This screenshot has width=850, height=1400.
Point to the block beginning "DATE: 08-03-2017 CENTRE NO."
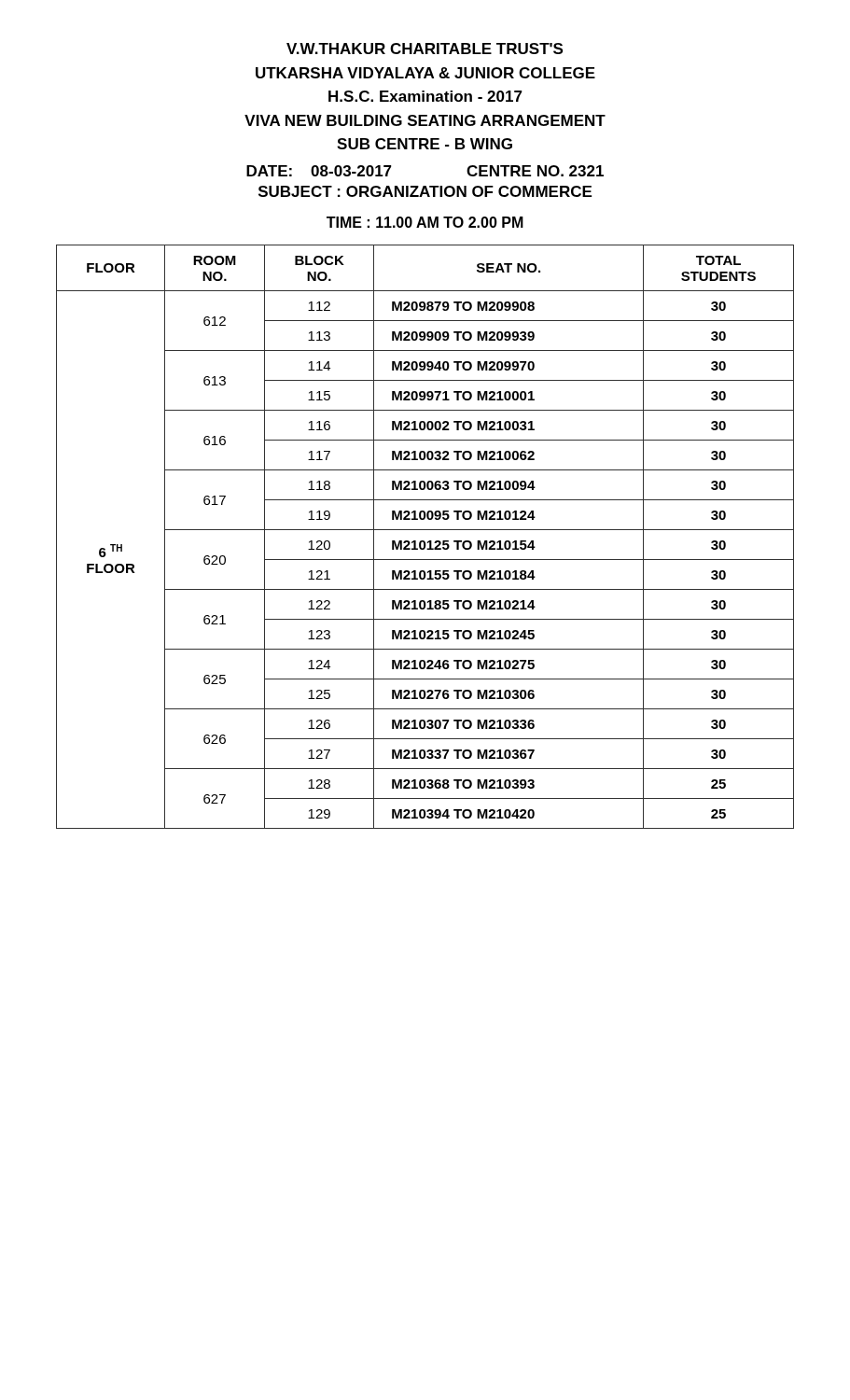266,170
